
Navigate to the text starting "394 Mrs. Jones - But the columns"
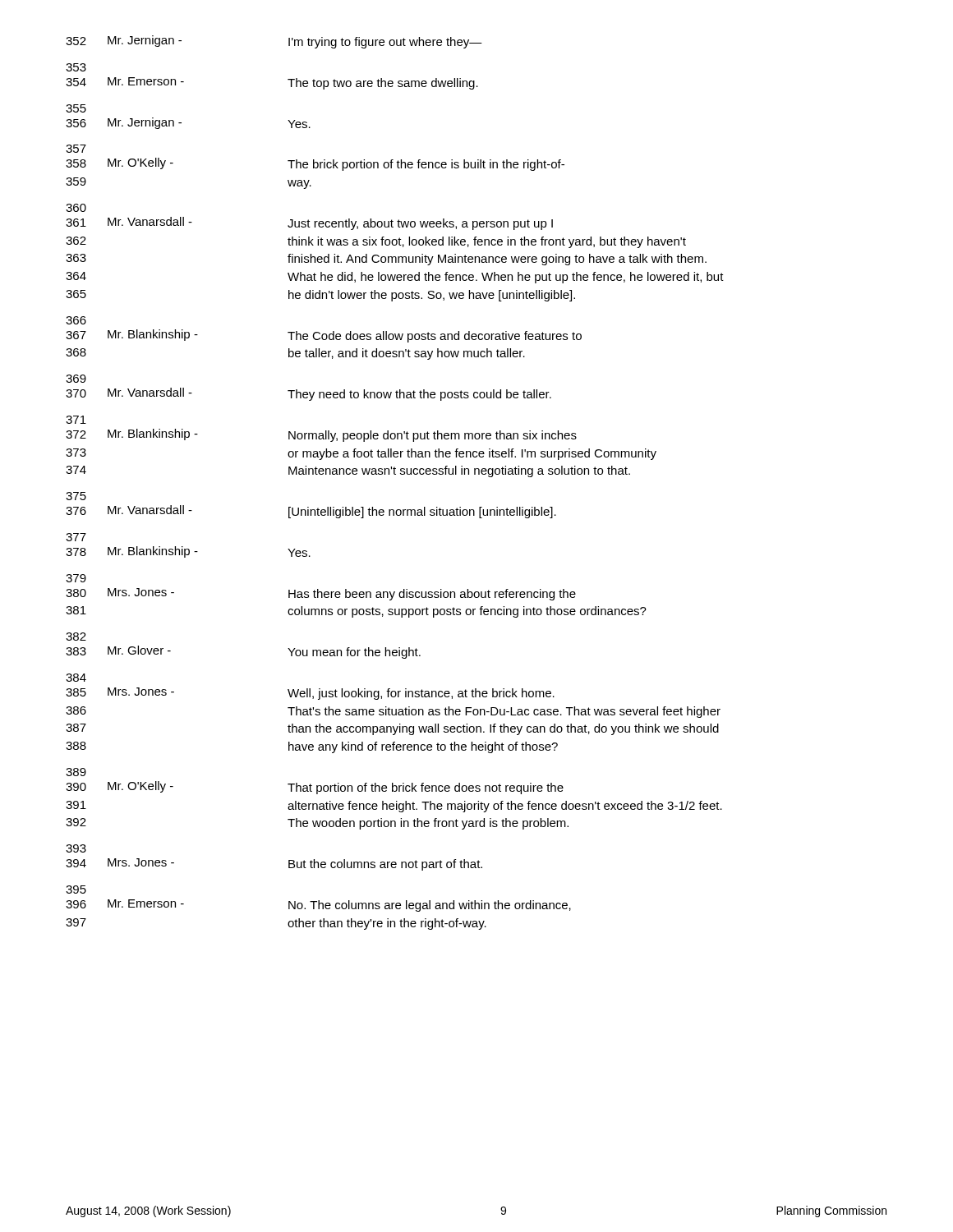476,864
